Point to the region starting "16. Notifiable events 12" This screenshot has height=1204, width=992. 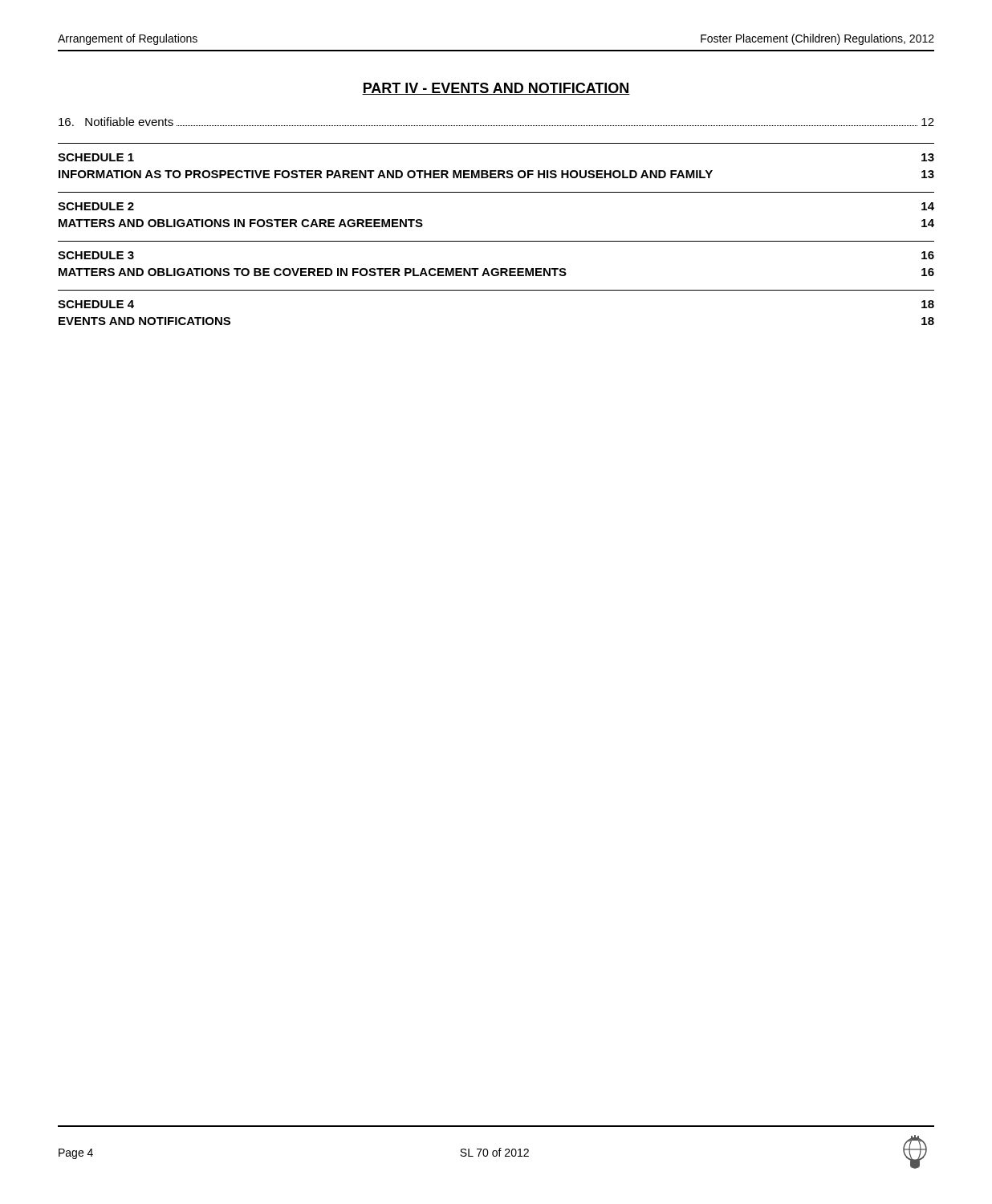496,122
